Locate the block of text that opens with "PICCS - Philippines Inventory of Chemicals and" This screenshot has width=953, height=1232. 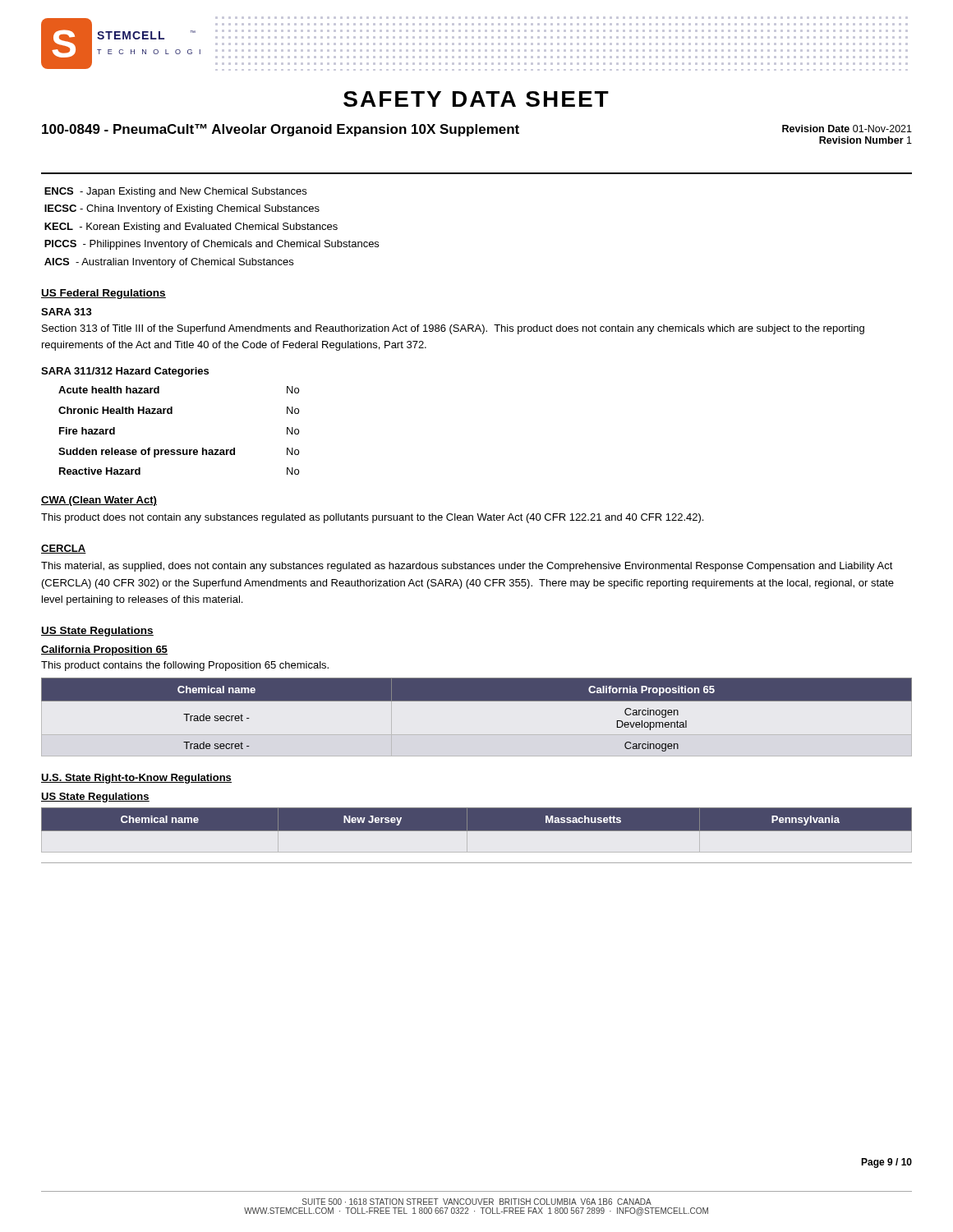tap(210, 244)
